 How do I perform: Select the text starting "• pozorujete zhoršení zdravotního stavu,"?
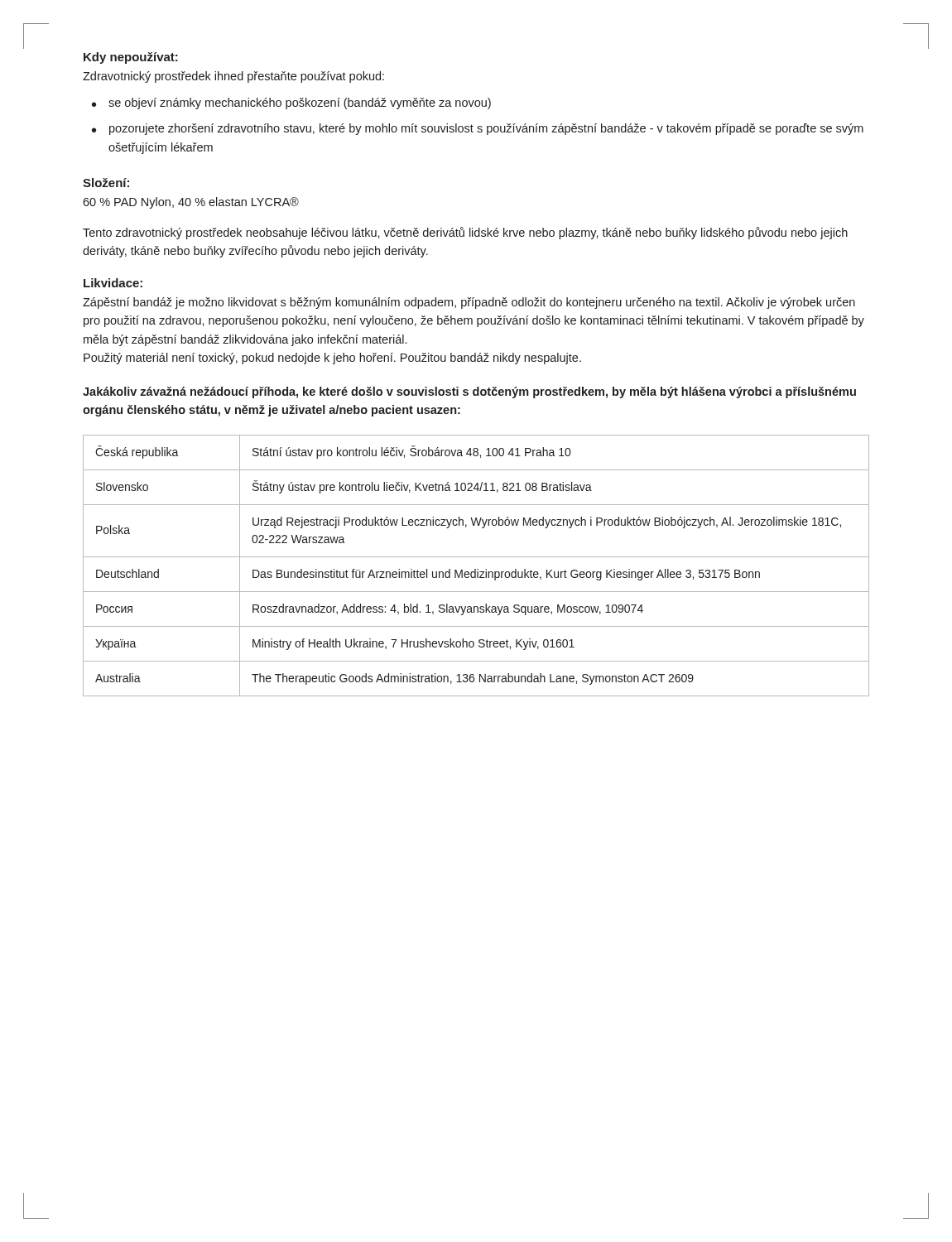pyautogui.click(x=480, y=138)
